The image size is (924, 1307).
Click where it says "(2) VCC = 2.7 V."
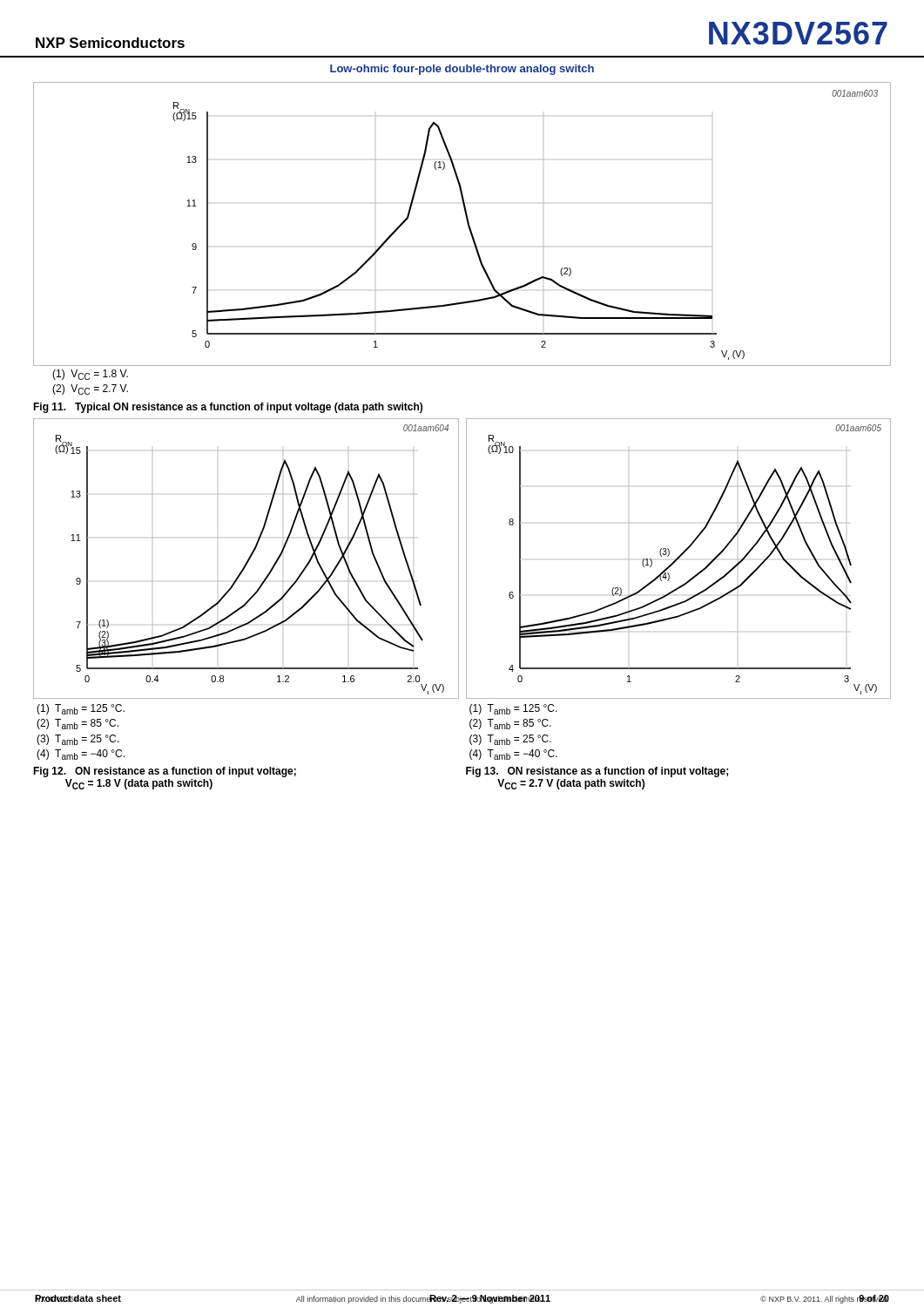90,390
